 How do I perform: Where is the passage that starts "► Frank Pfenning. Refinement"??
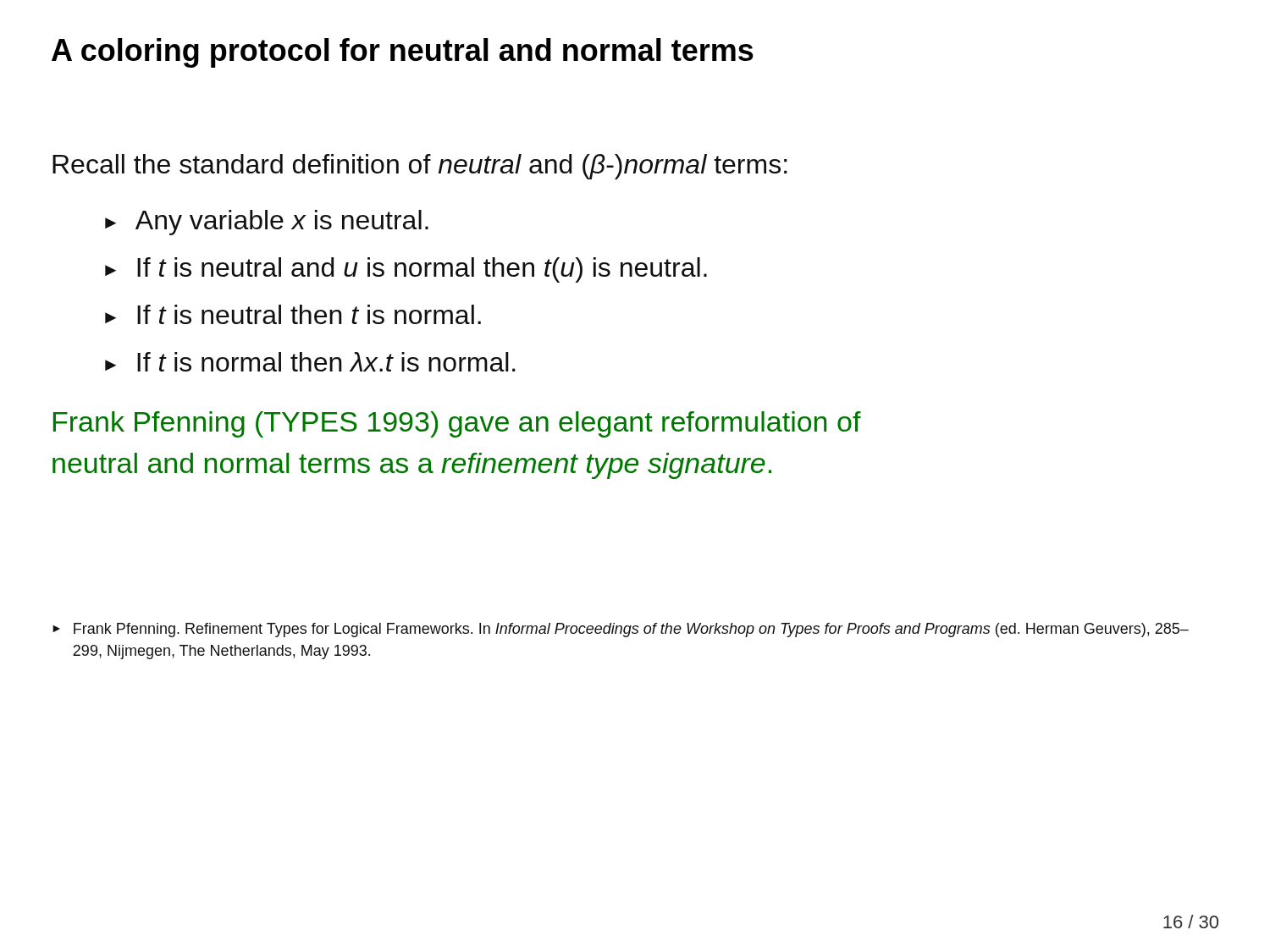[627, 640]
